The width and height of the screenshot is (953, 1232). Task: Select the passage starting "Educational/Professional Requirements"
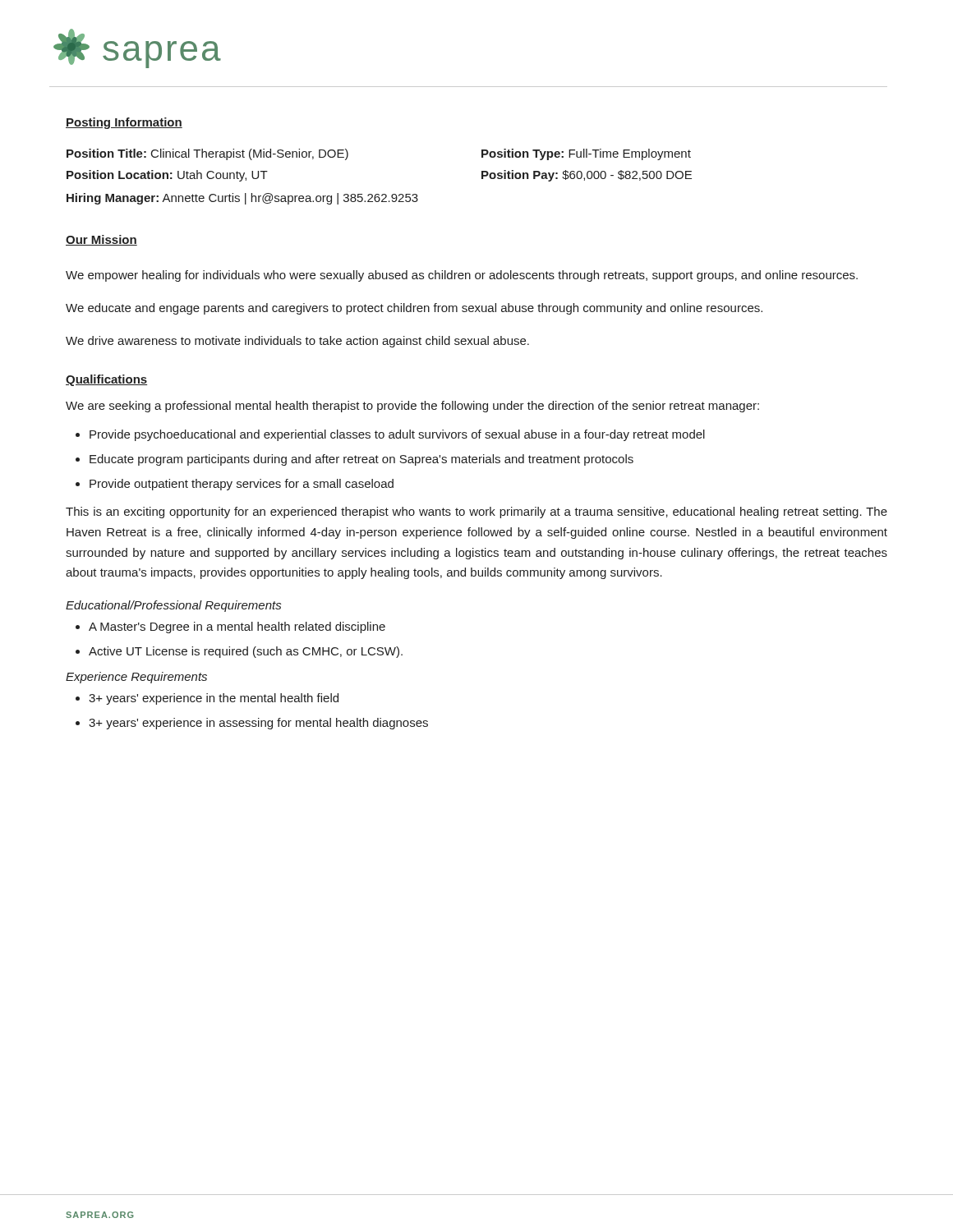point(173,606)
